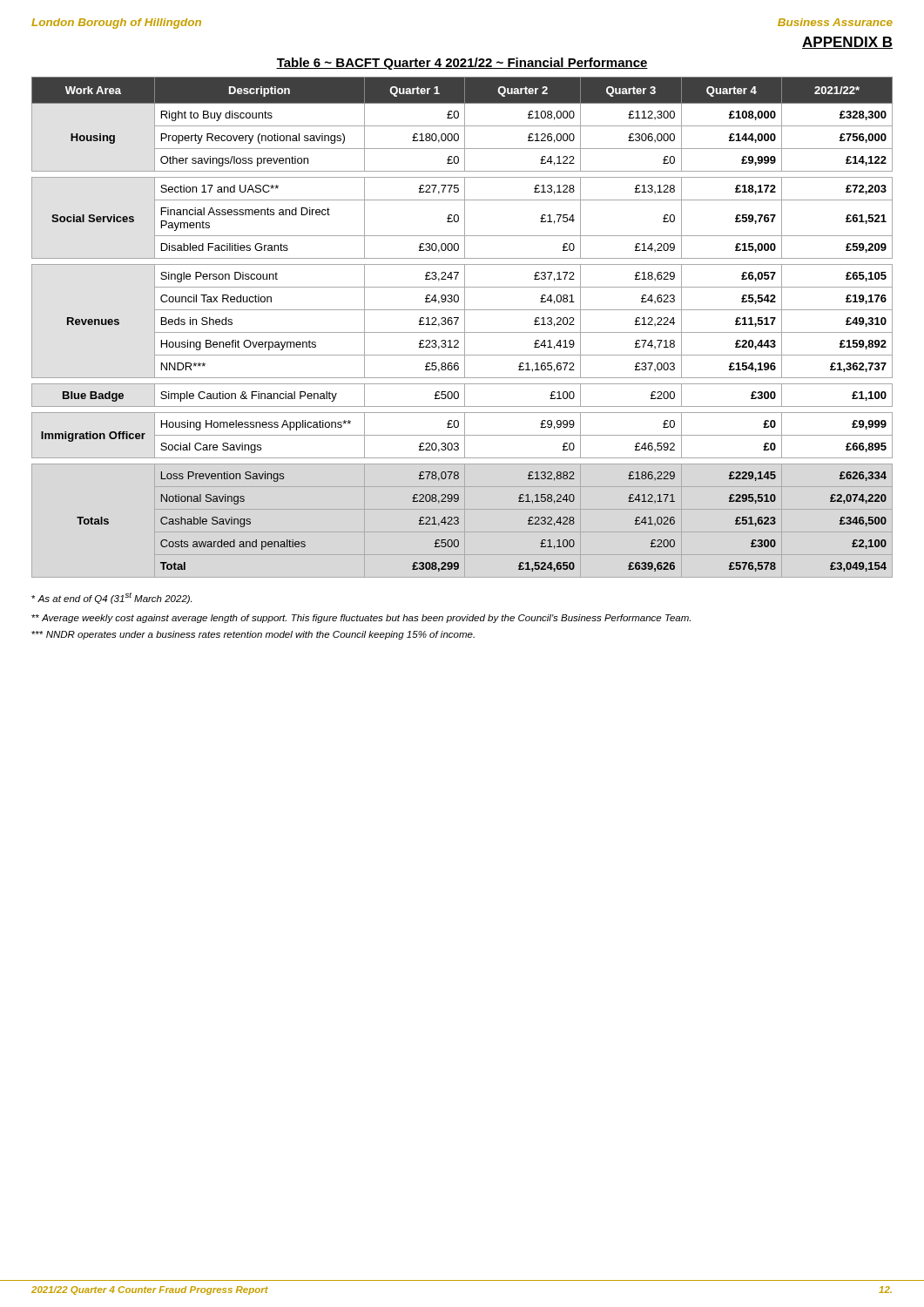This screenshot has width=924, height=1307.
Task: Locate the table with the text "Social Care Savings"
Action: [462, 327]
